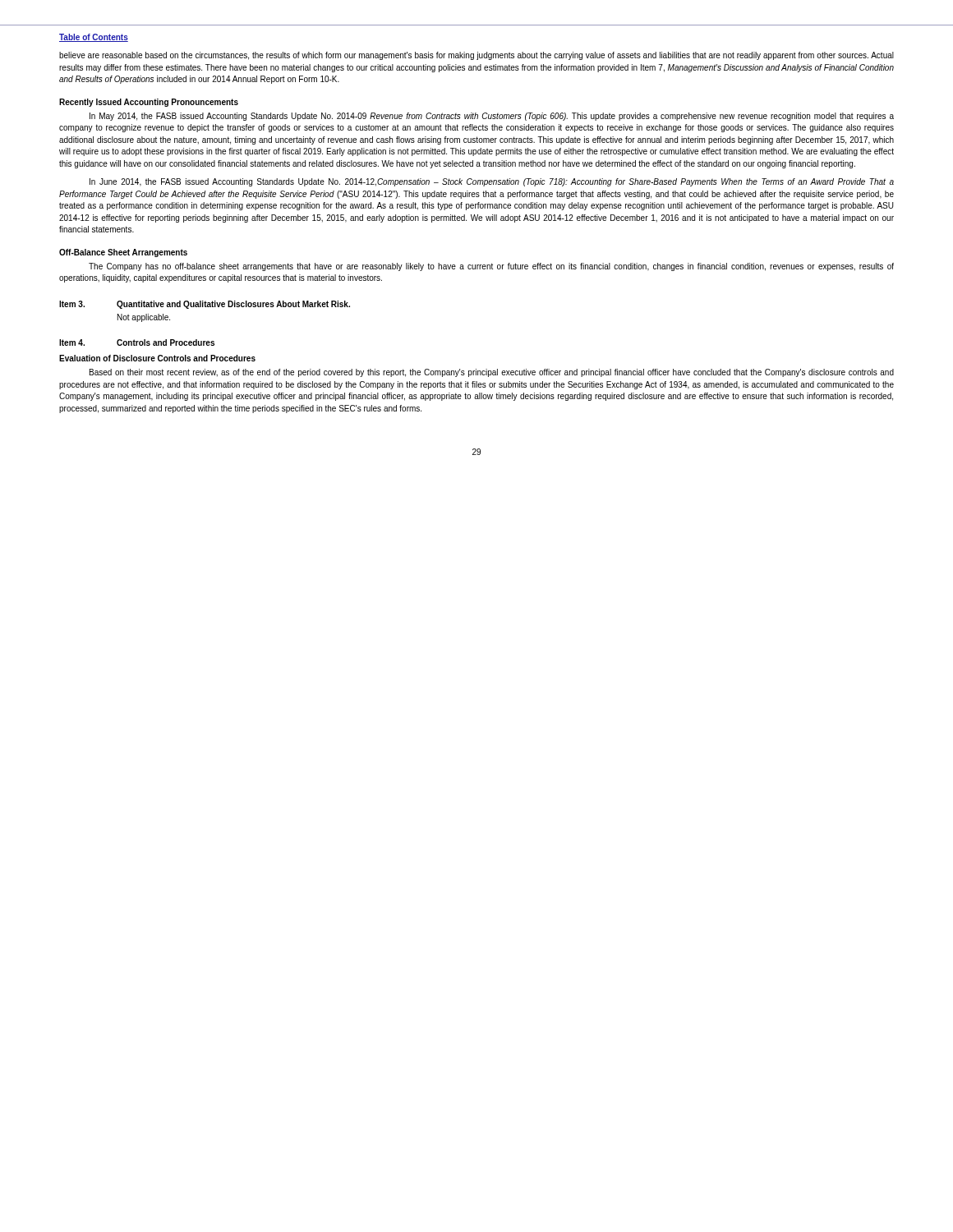Locate the block of text that opens with "Based on their"
Image resolution: width=953 pixels, height=1232 pixels.
point(476,391)
